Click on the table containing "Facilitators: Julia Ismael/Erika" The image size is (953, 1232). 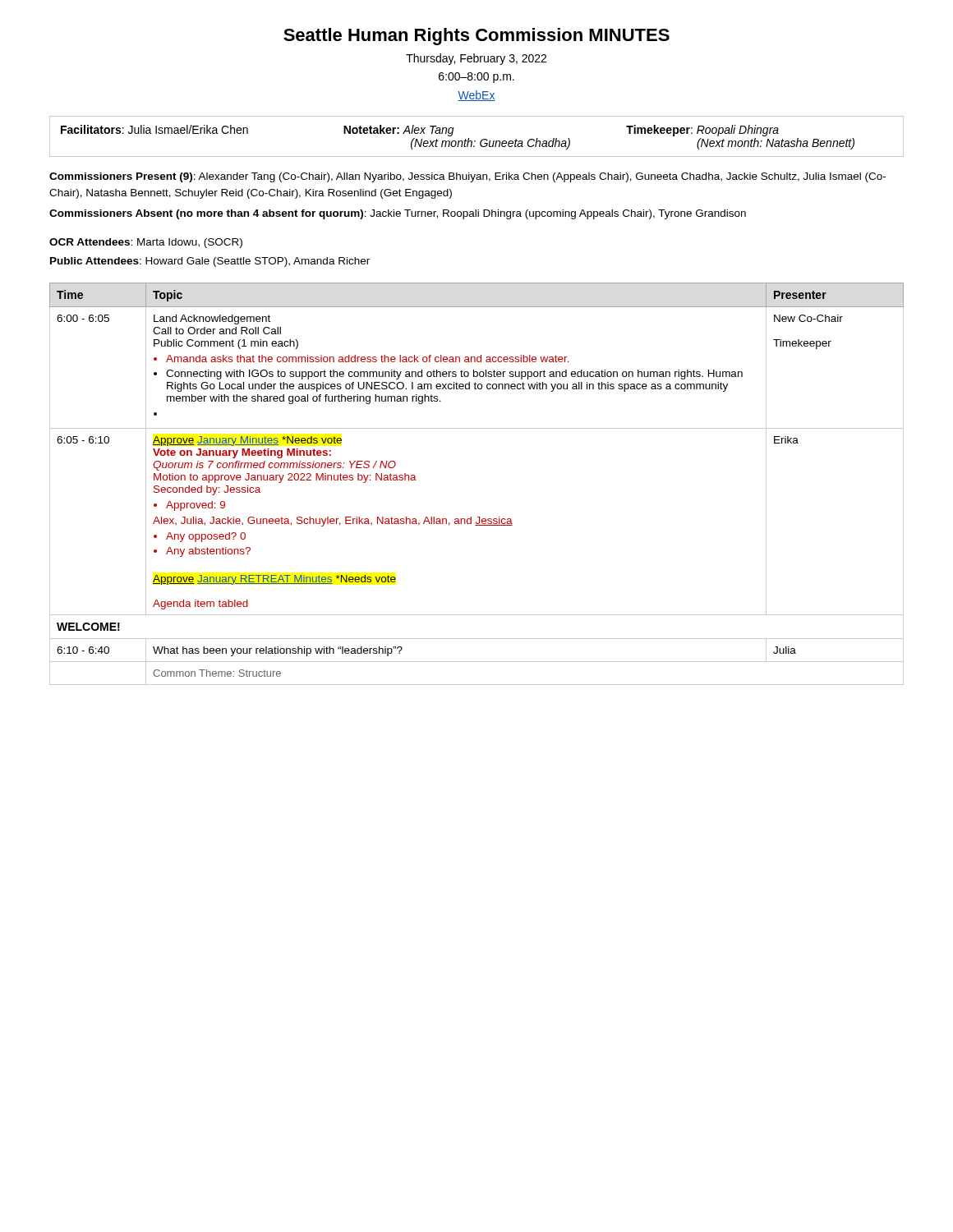coord(476,136)
